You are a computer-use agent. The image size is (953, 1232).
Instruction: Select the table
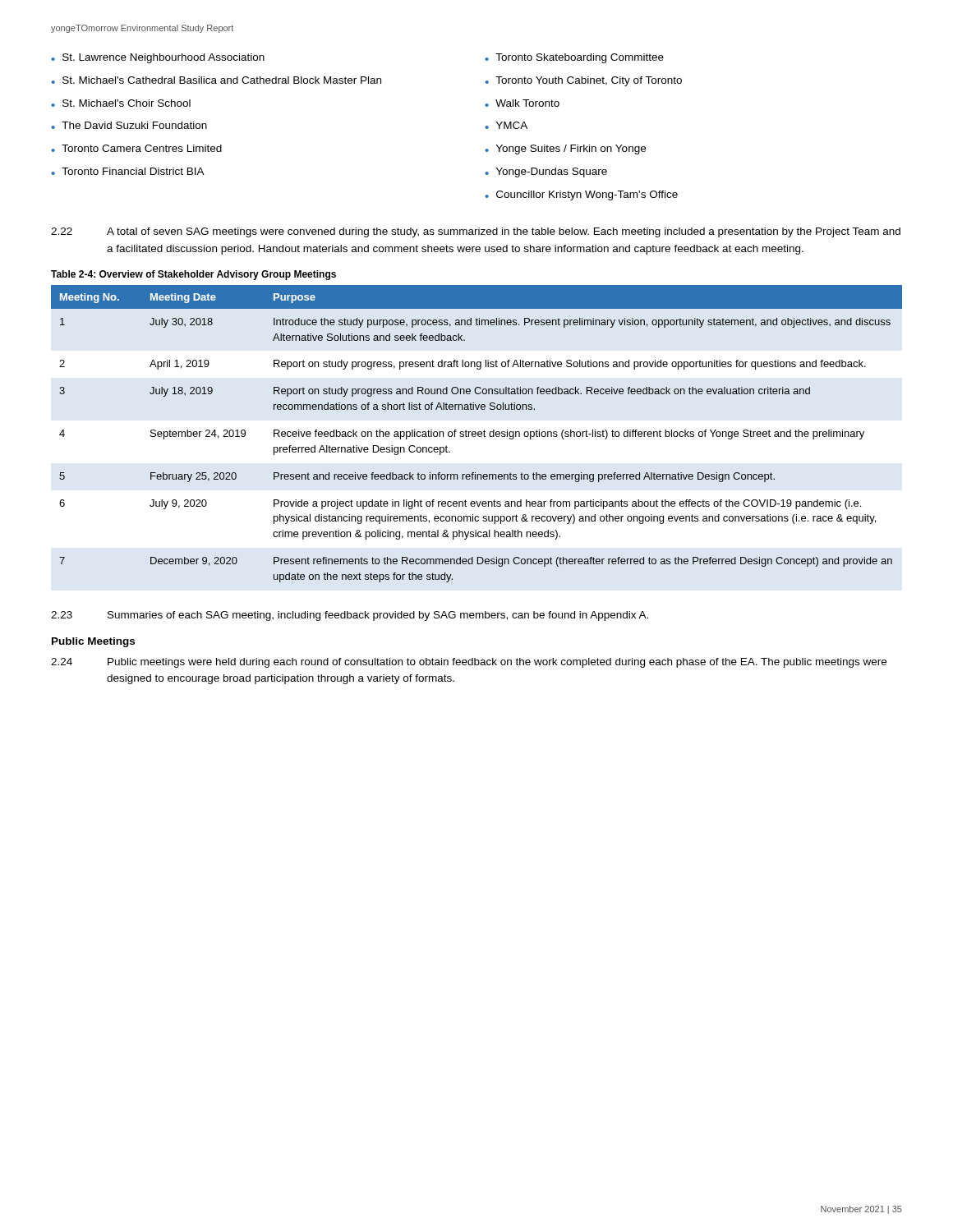(476, 438)
